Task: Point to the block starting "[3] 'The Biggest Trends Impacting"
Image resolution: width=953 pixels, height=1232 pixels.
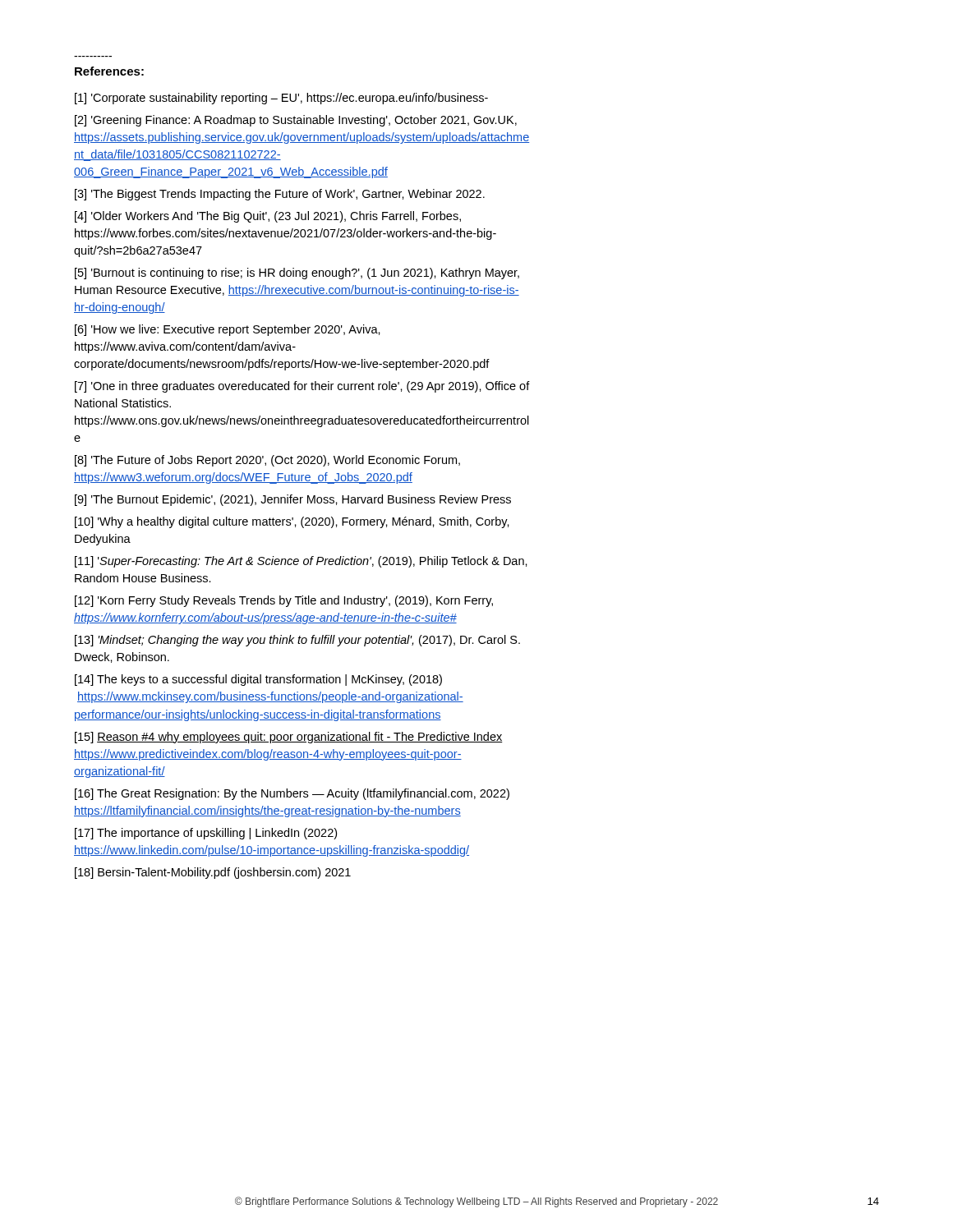Action: click(280, 194)
